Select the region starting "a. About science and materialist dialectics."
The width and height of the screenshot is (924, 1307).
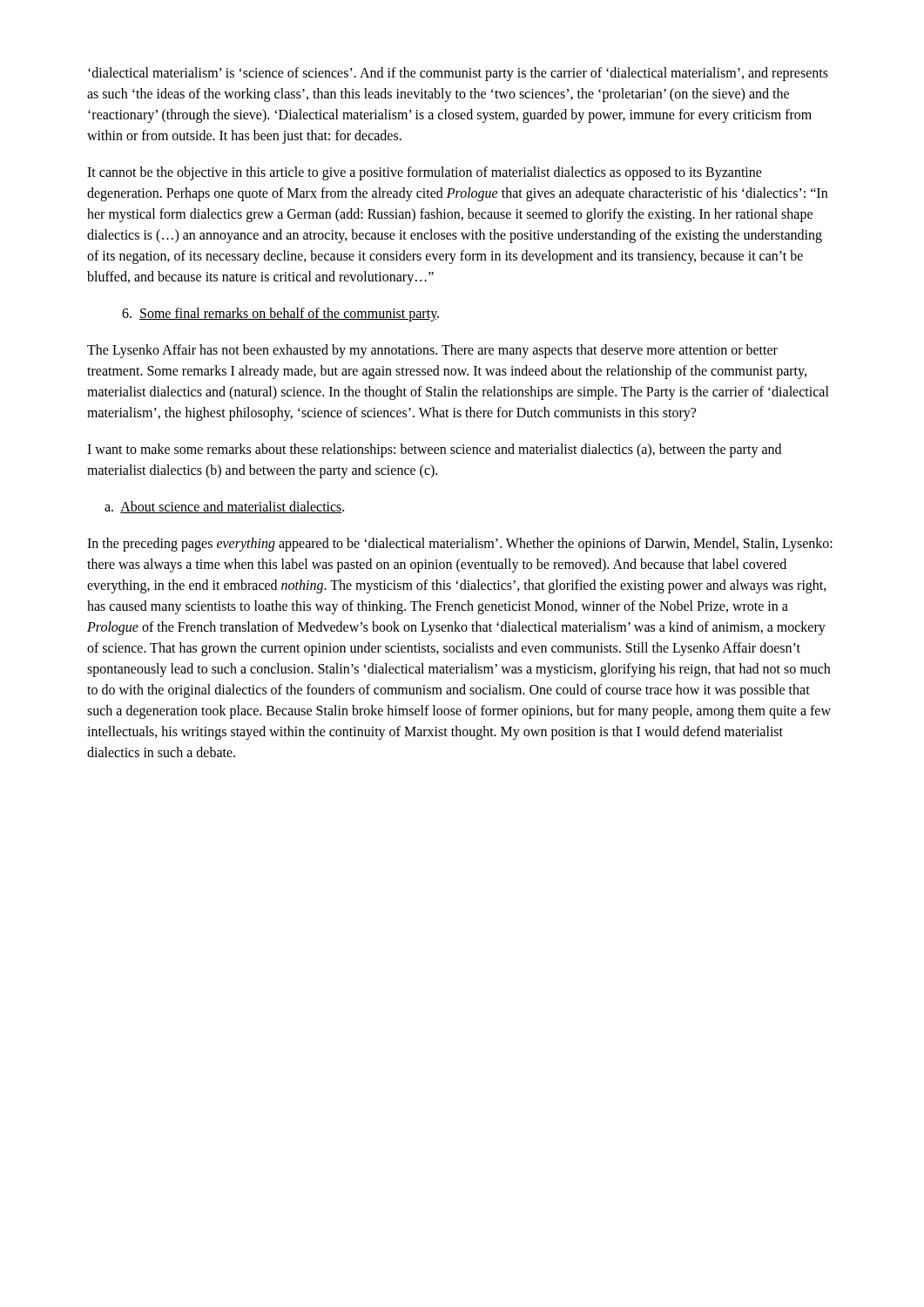pos(225,507)
